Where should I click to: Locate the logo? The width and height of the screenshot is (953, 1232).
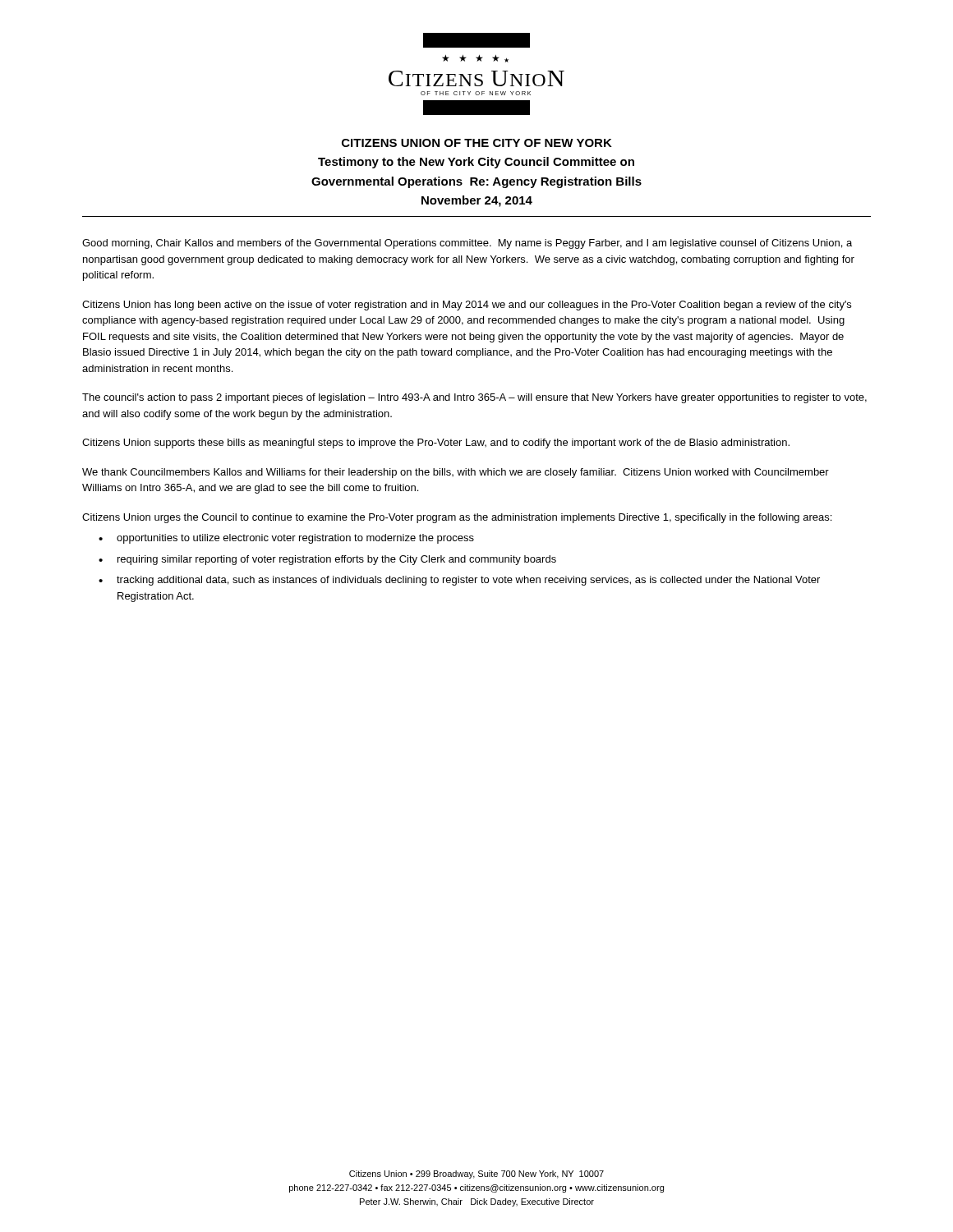[x=476, y=57]
